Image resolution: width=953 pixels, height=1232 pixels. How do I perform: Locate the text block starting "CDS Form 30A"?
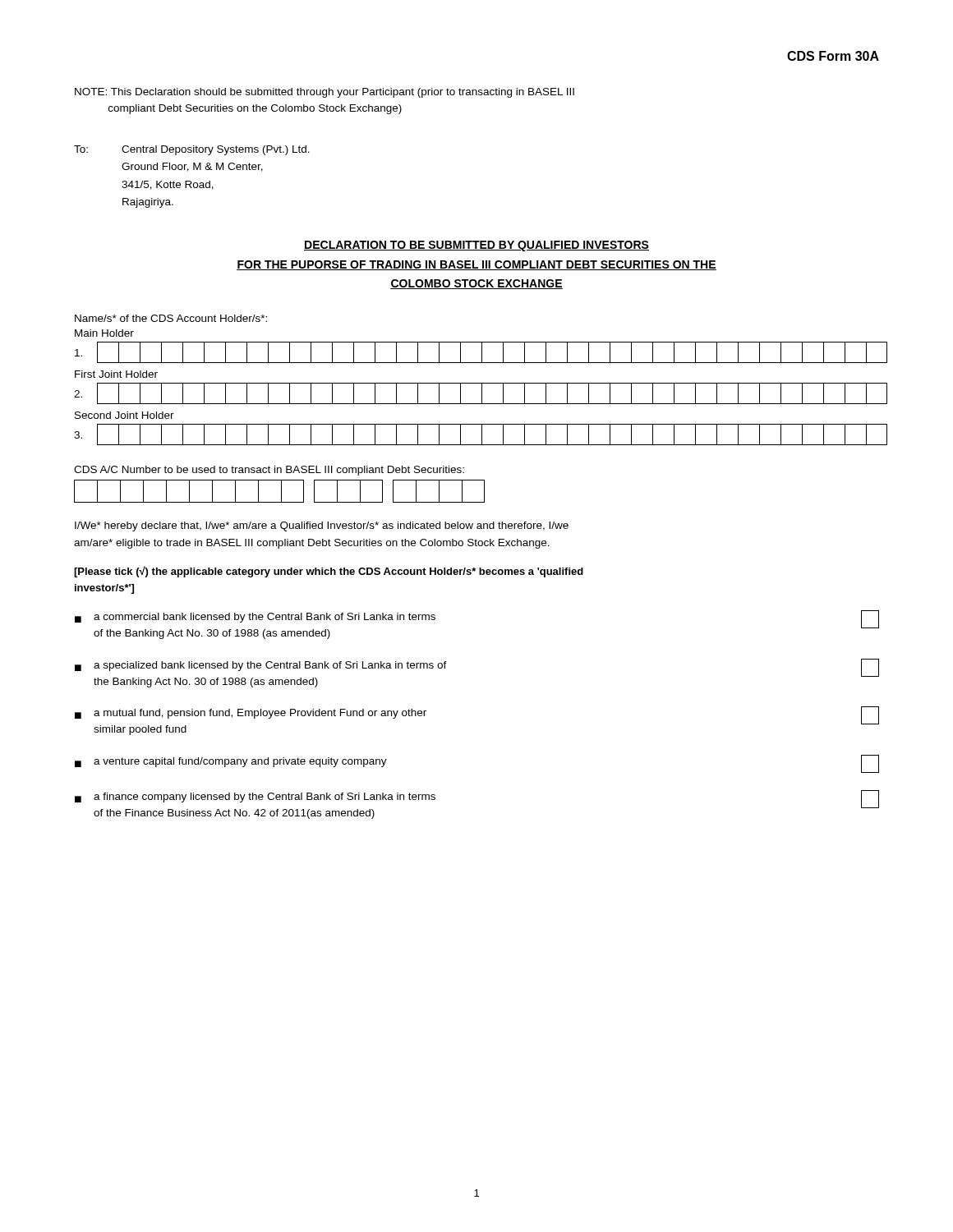(x=833, y=56)
